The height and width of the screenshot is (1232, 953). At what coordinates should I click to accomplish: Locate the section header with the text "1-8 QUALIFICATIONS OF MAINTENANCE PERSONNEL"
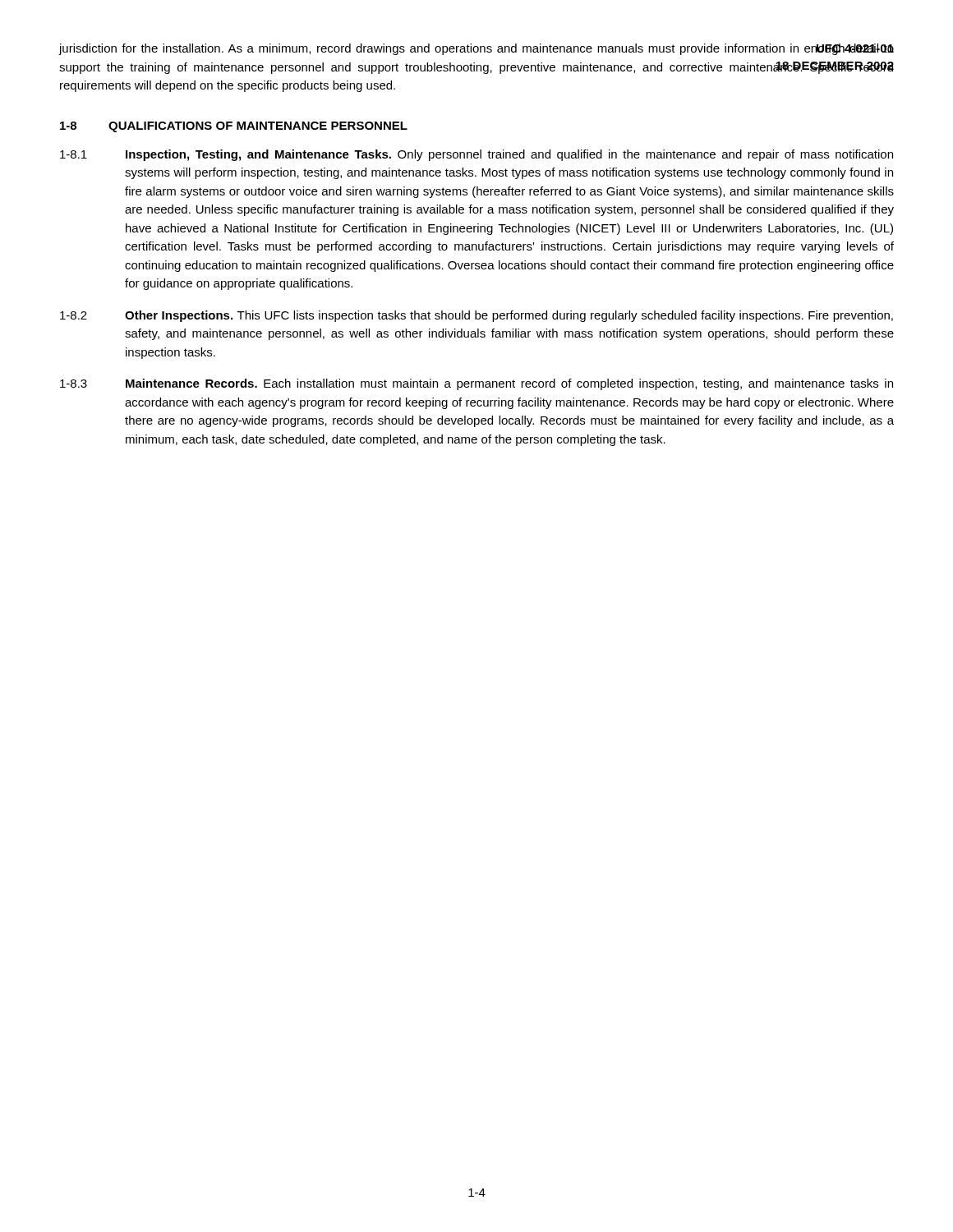[233, 125]
